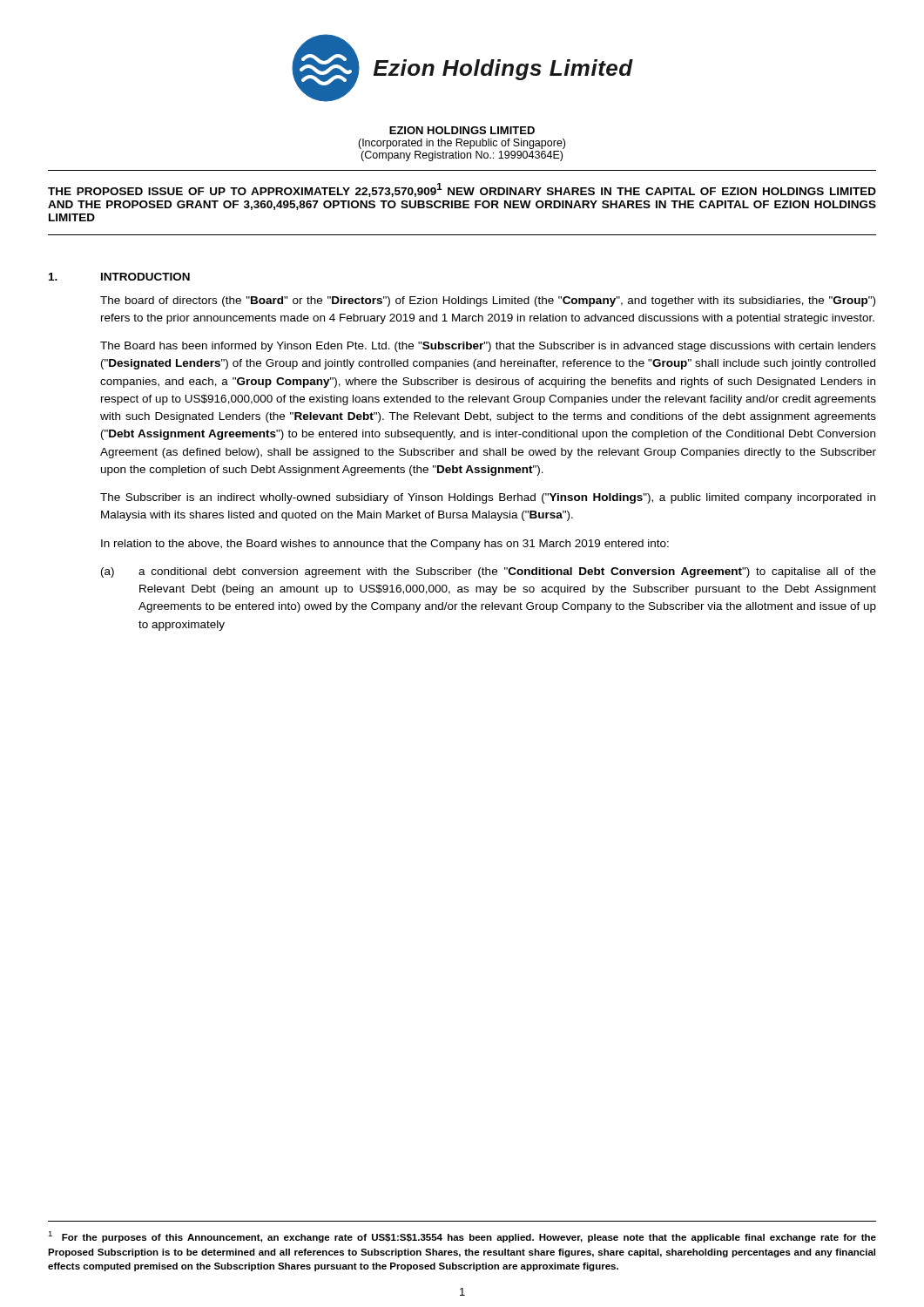Locate the element starting "The Board has been informed by Yinson Eden"
Screen dimensions: 1307x924
(488, 407)
